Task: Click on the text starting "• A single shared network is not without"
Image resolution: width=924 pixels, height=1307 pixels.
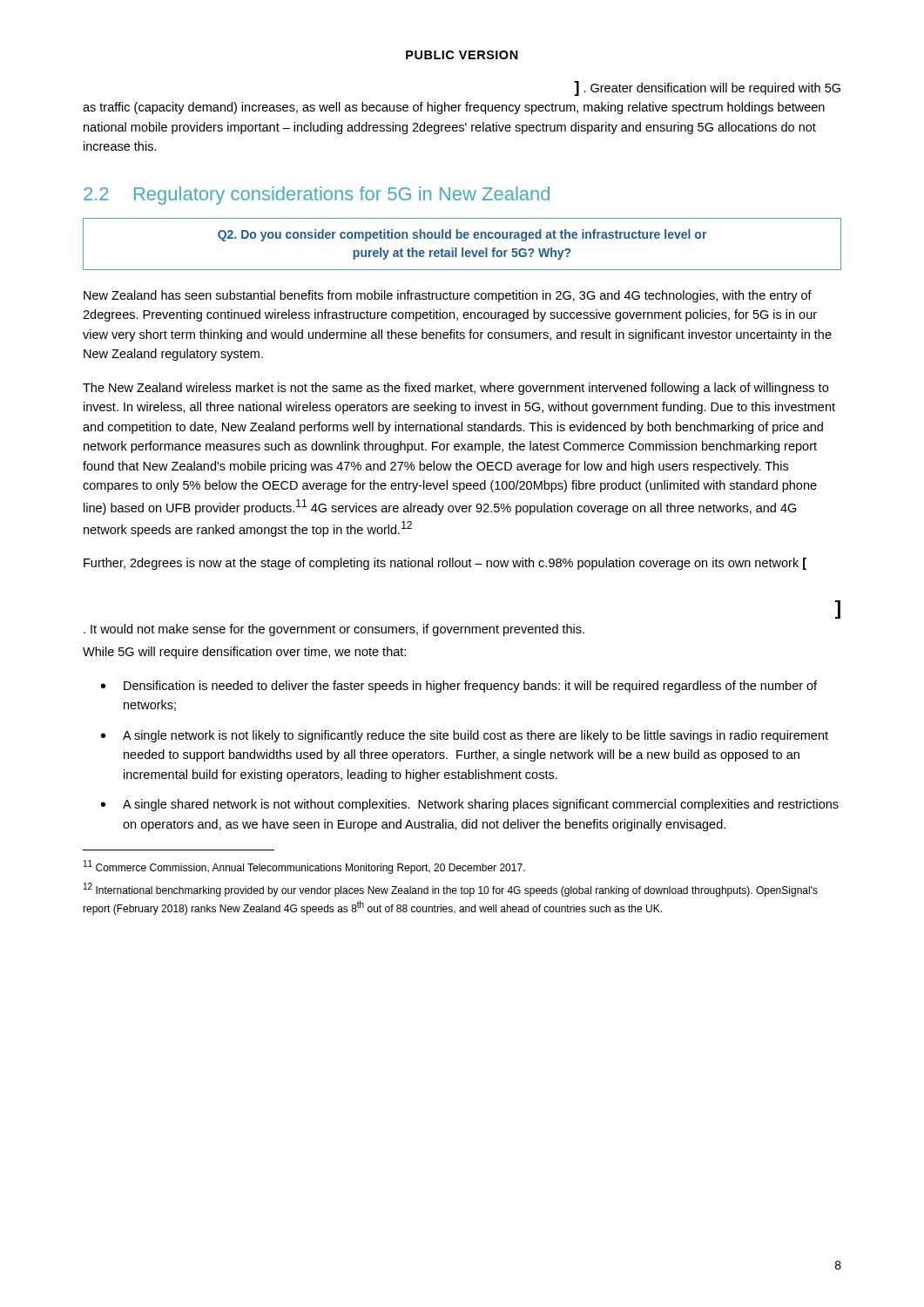Action: pyautogui.click(x=471, y=814)
